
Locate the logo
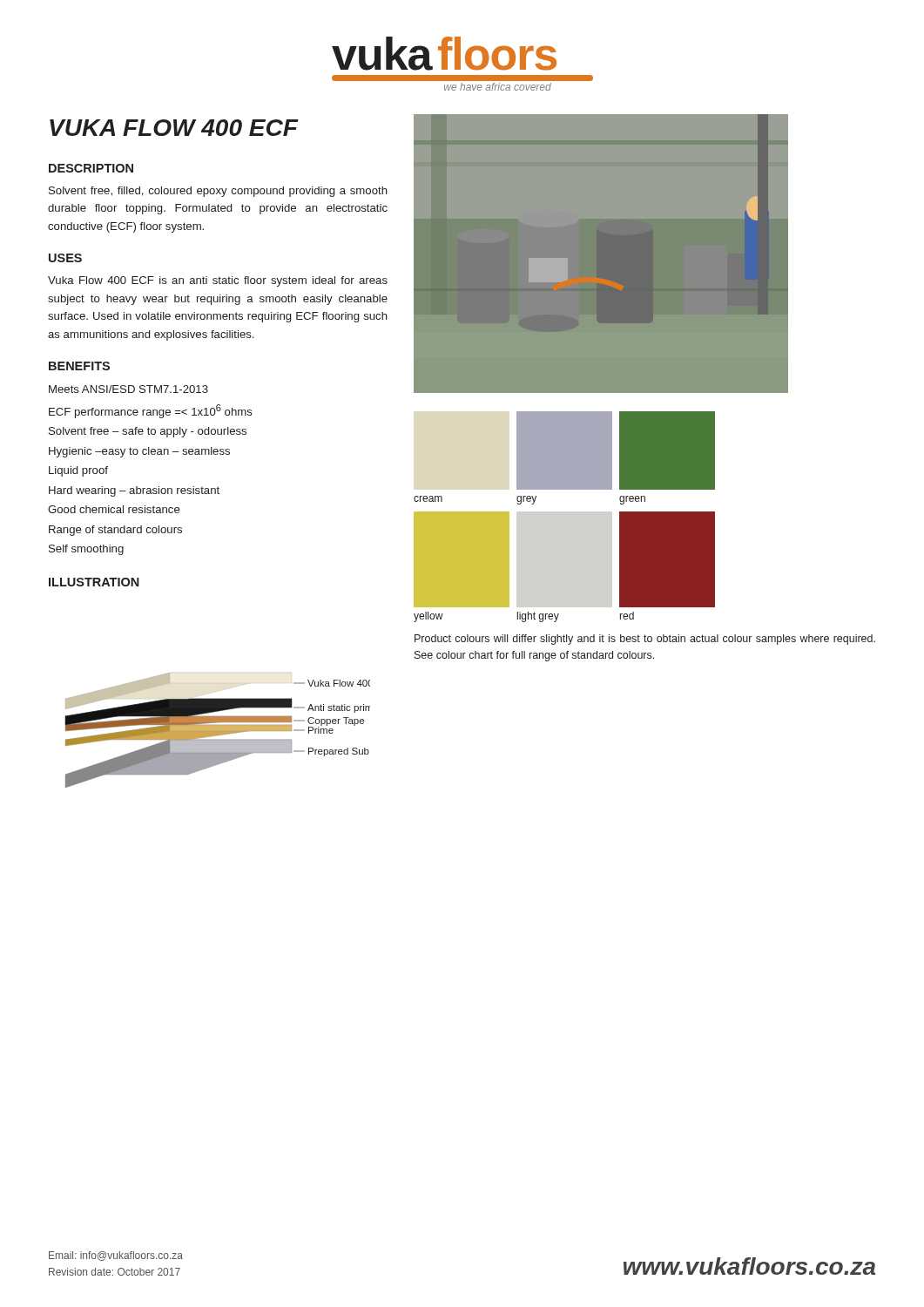(x=462, y=53)
